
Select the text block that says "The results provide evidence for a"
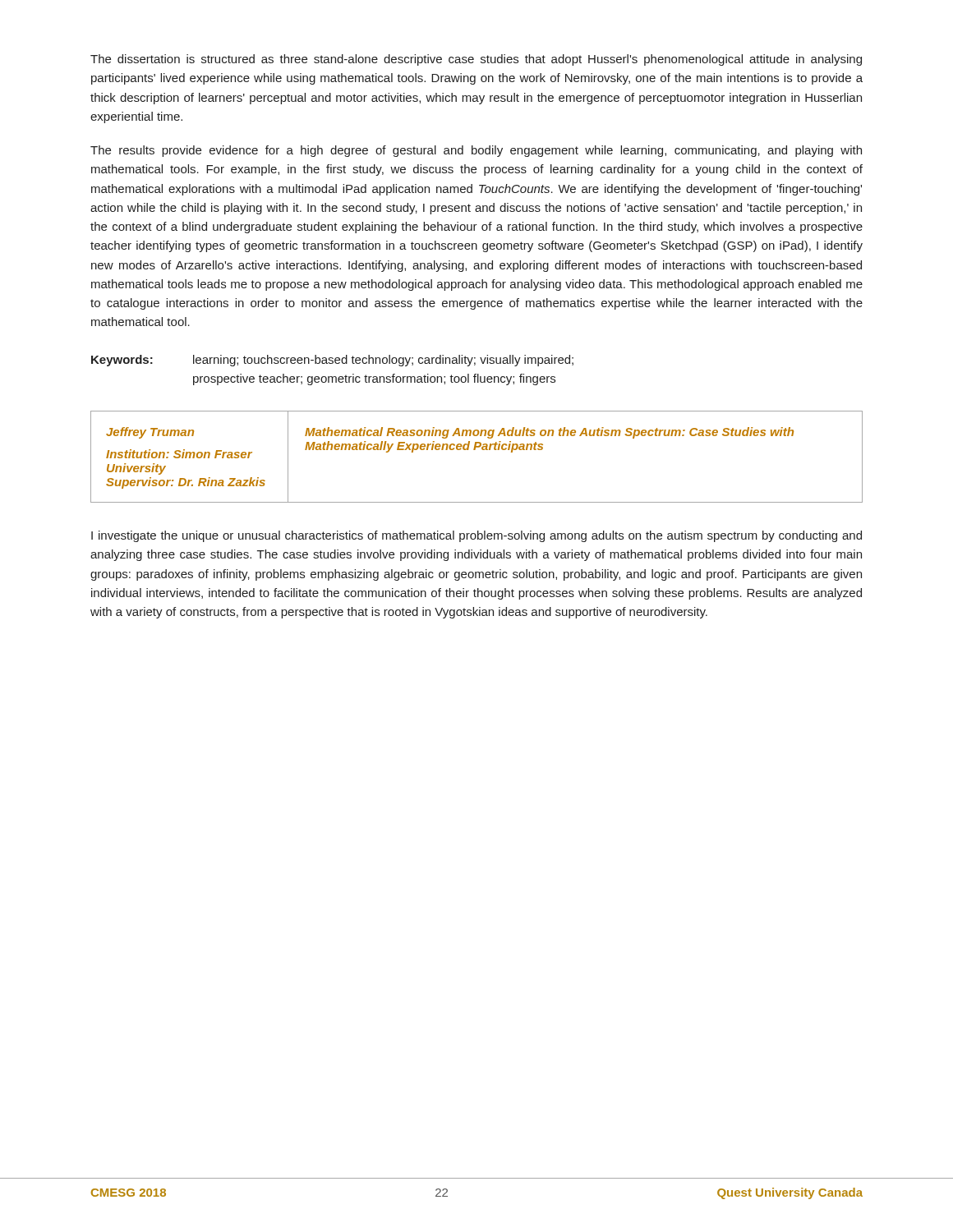(476, 236)
